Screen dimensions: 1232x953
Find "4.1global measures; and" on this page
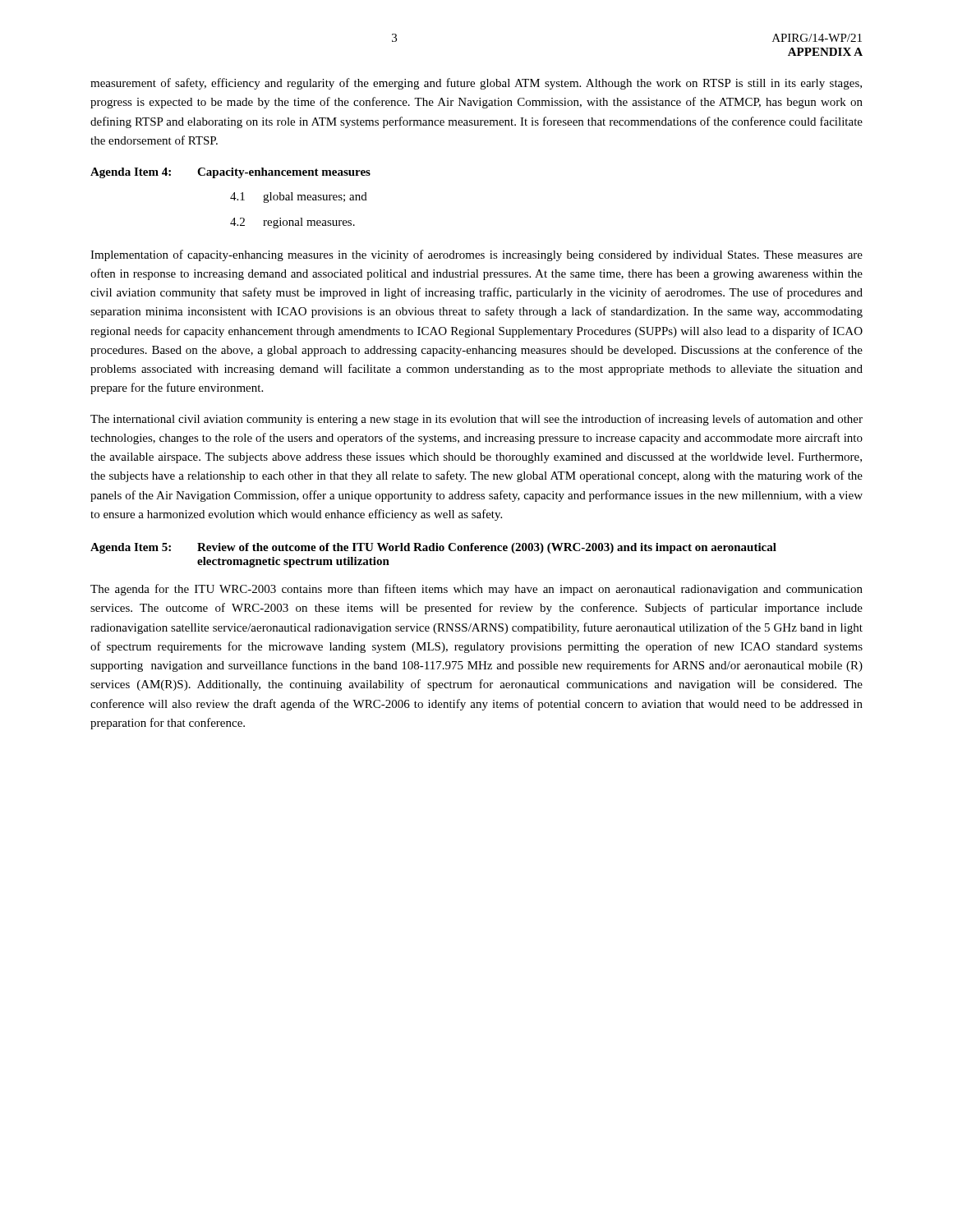point(298,197)
